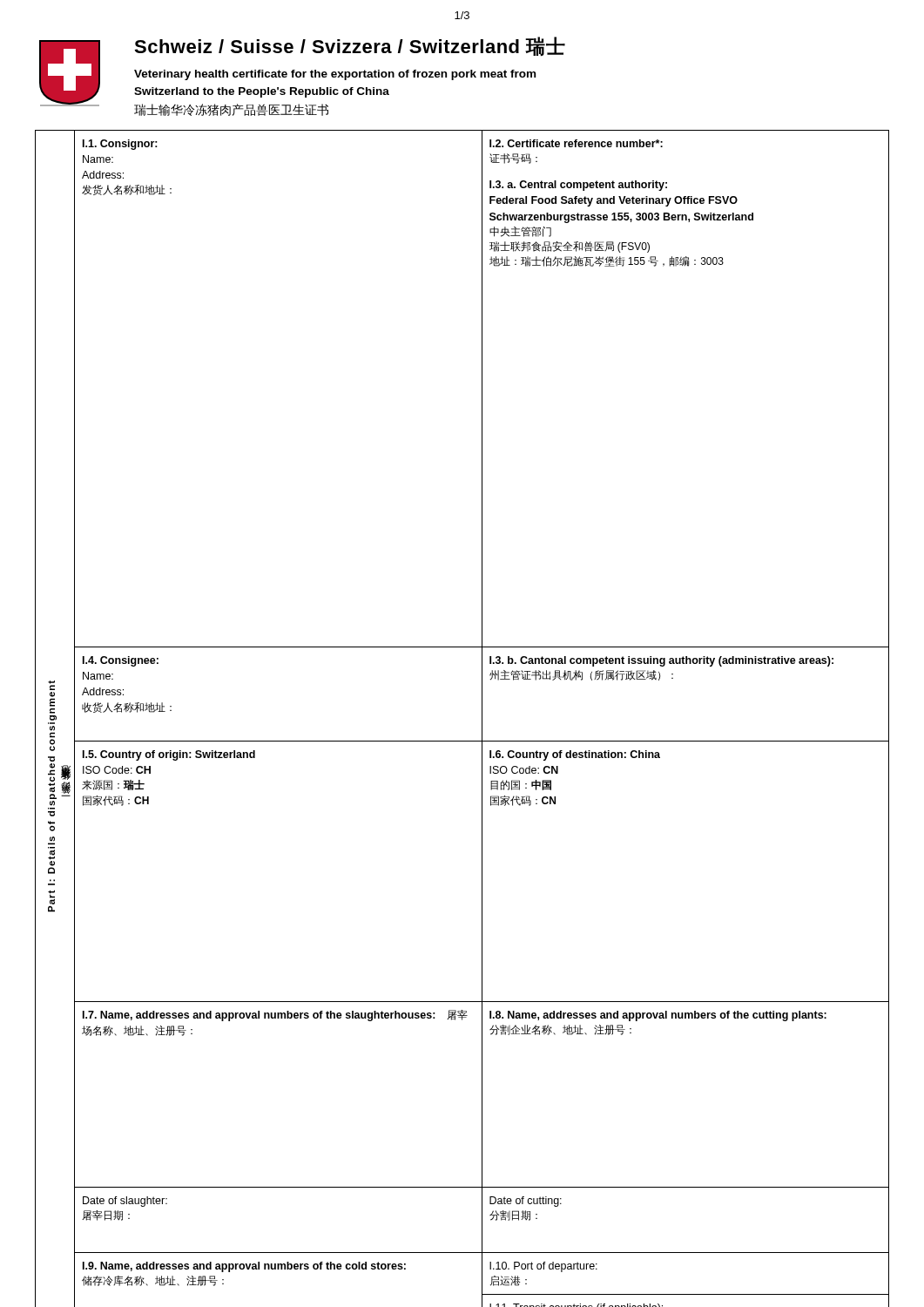924x1307 pixels.
Task: Locate the title that opens with "Schweiz / Suisse /"
Action: (x=350, y=47)
